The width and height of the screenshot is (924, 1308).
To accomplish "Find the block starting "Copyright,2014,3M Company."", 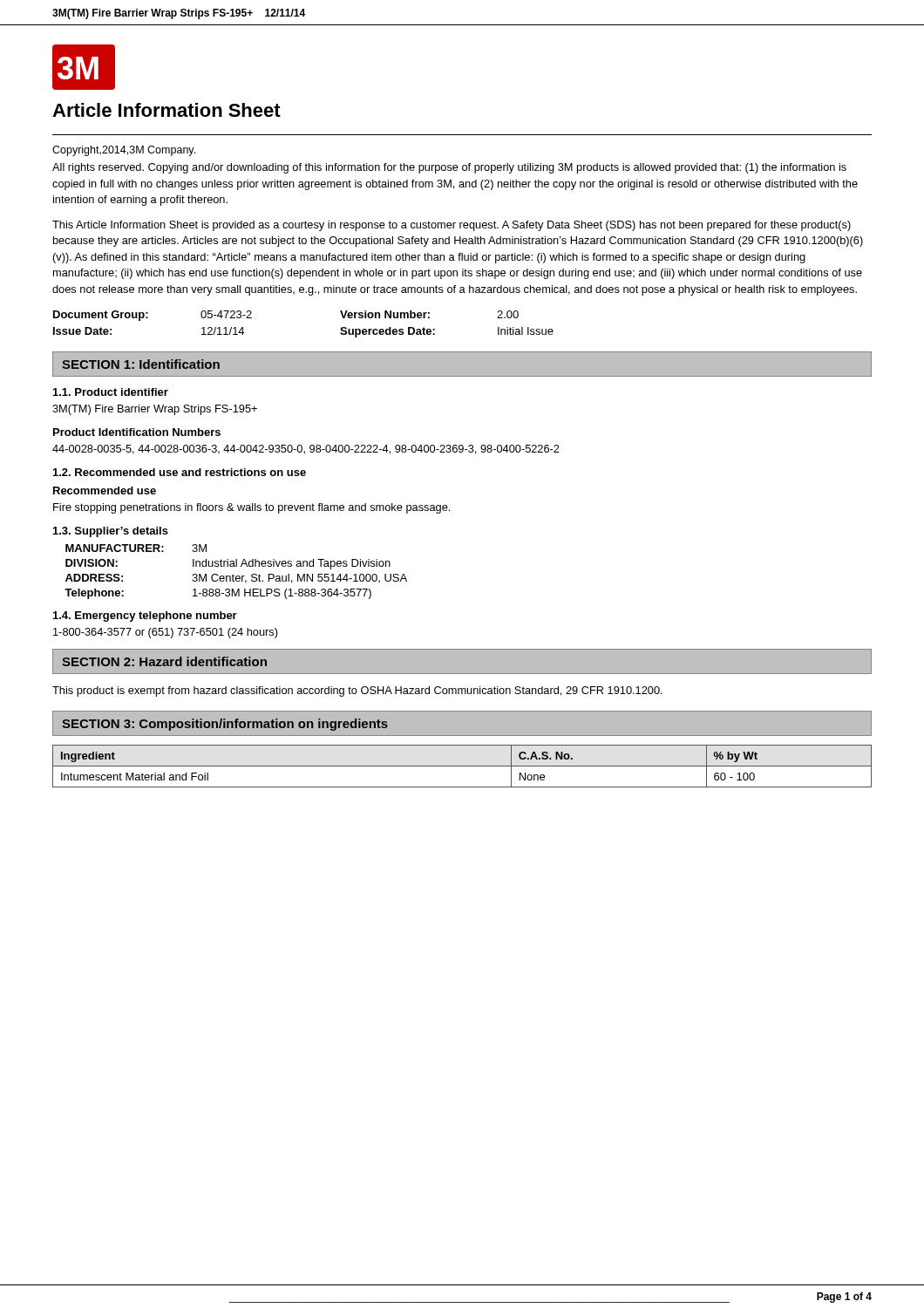I will click(124, 150).
